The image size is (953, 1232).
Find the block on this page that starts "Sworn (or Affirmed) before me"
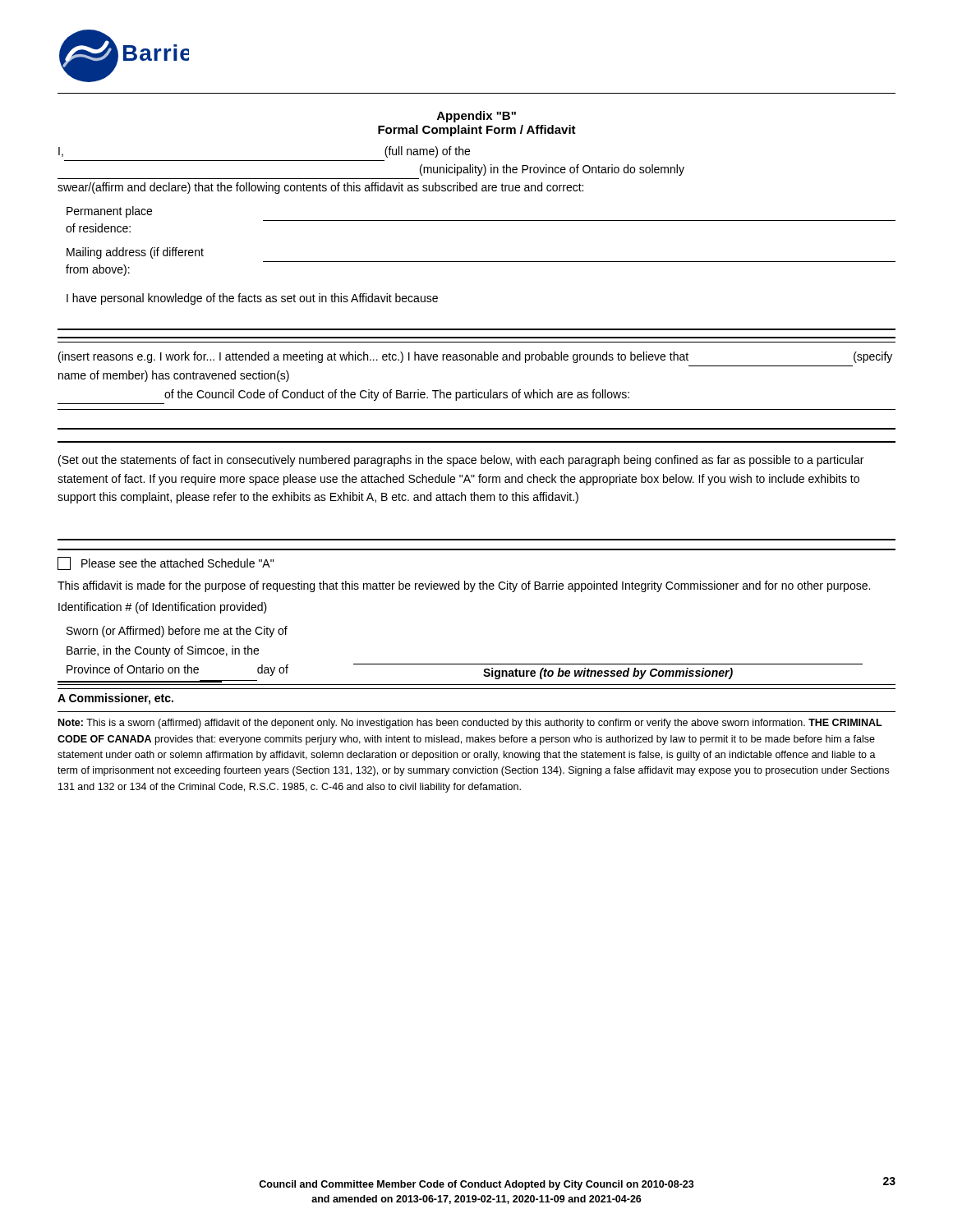coord(177,653)
